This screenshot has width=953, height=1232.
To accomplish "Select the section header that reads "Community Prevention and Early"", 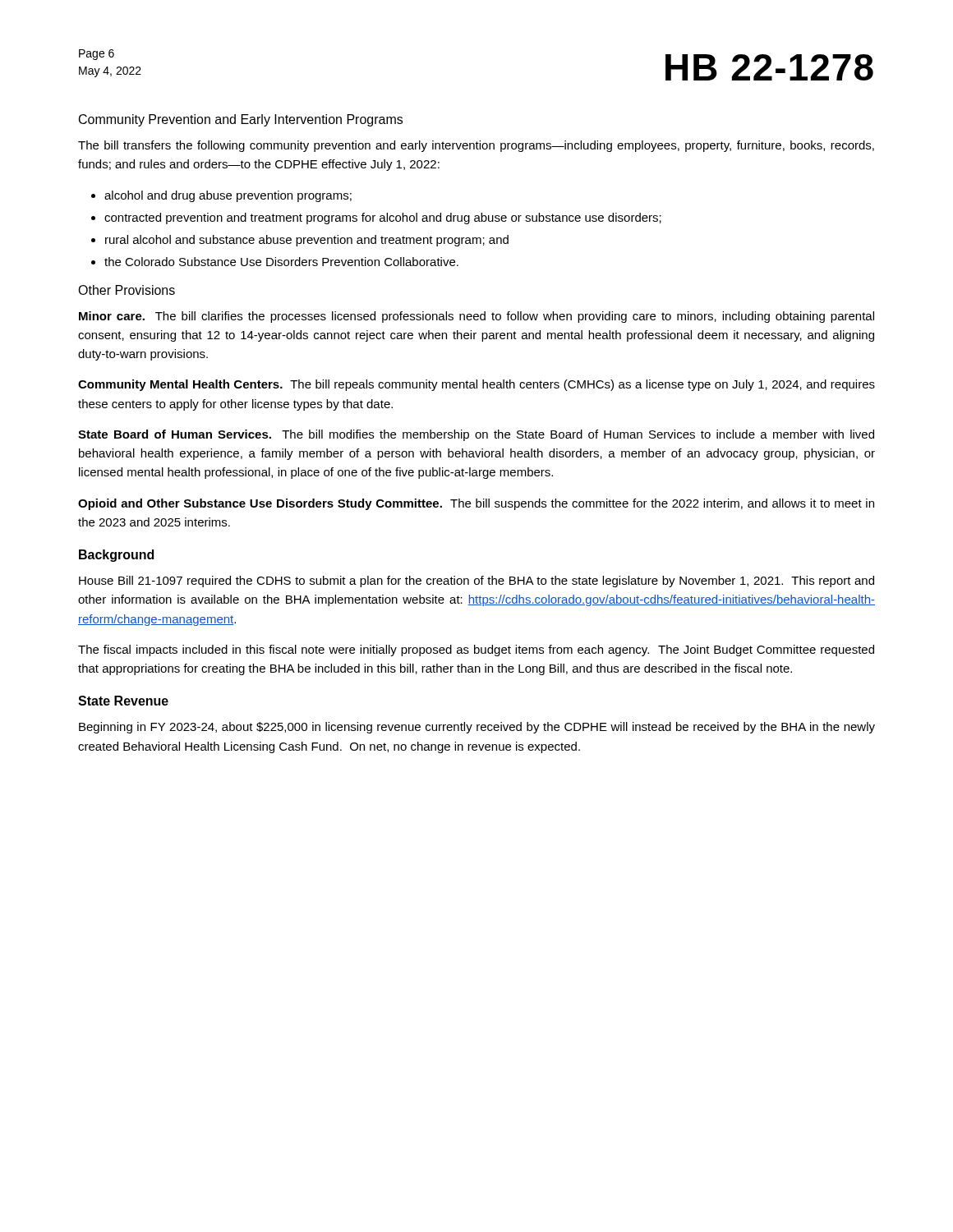I will coord(241,120).
